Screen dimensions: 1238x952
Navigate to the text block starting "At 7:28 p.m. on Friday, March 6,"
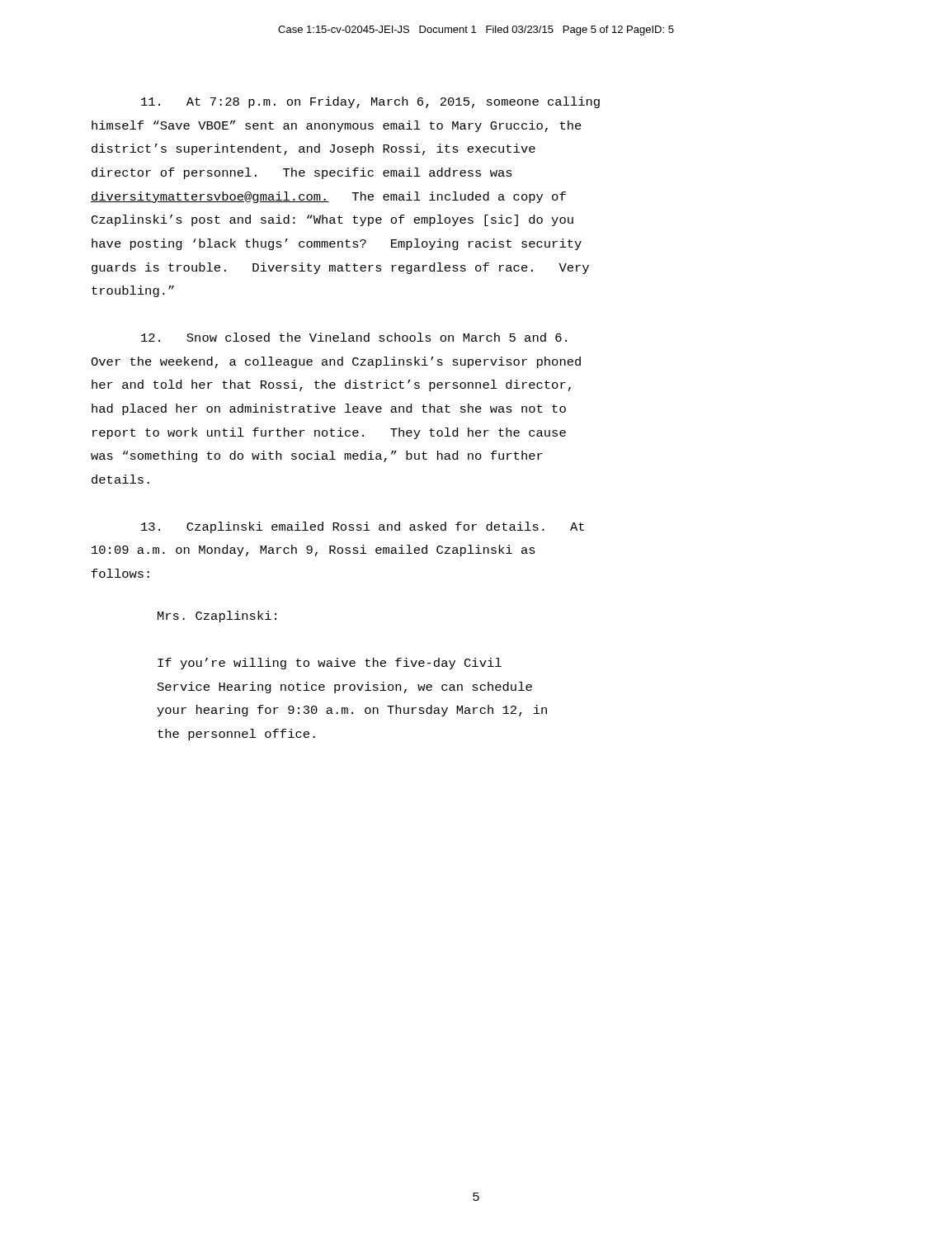346,197
